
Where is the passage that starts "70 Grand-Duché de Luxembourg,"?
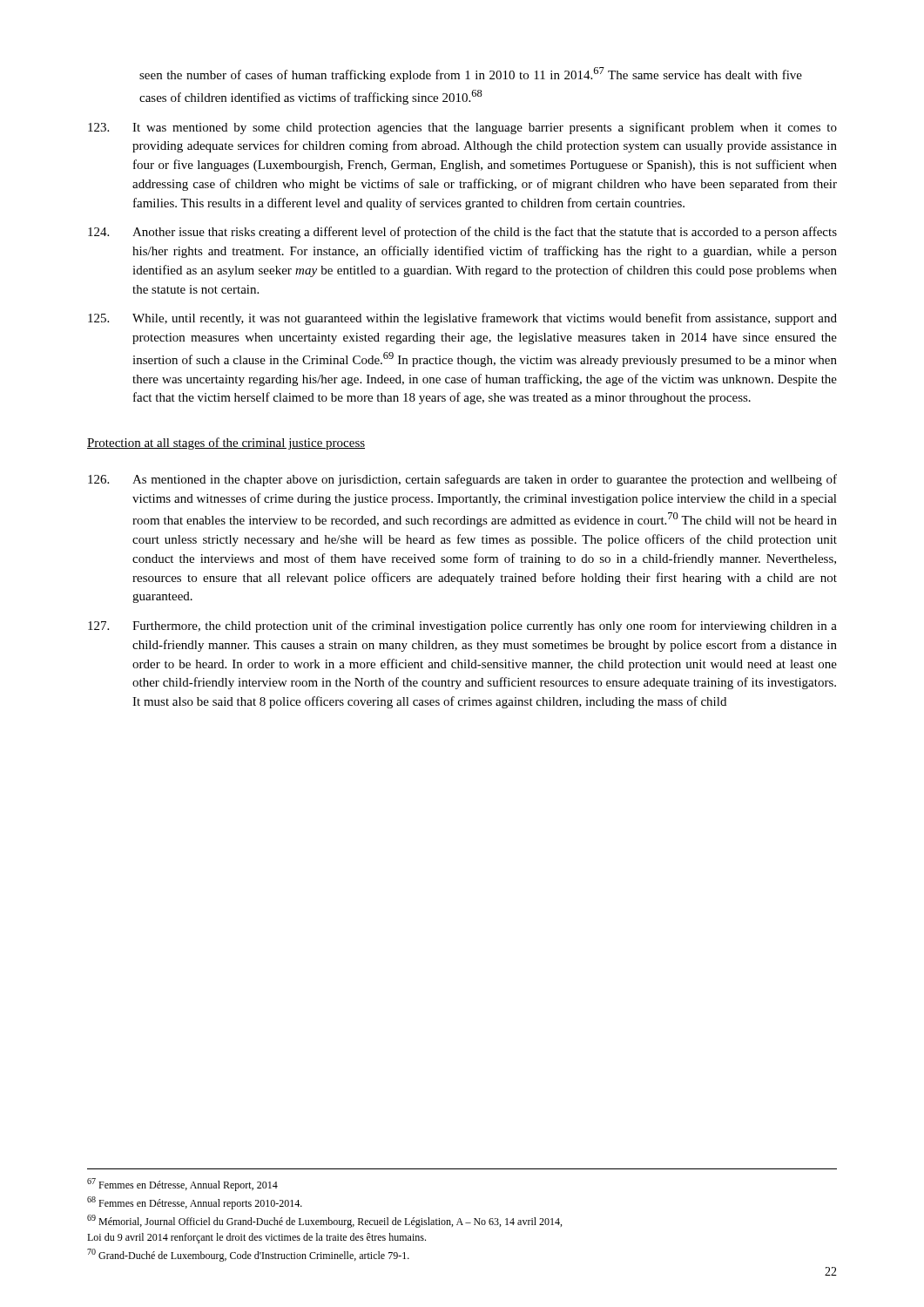[248, 1254]
